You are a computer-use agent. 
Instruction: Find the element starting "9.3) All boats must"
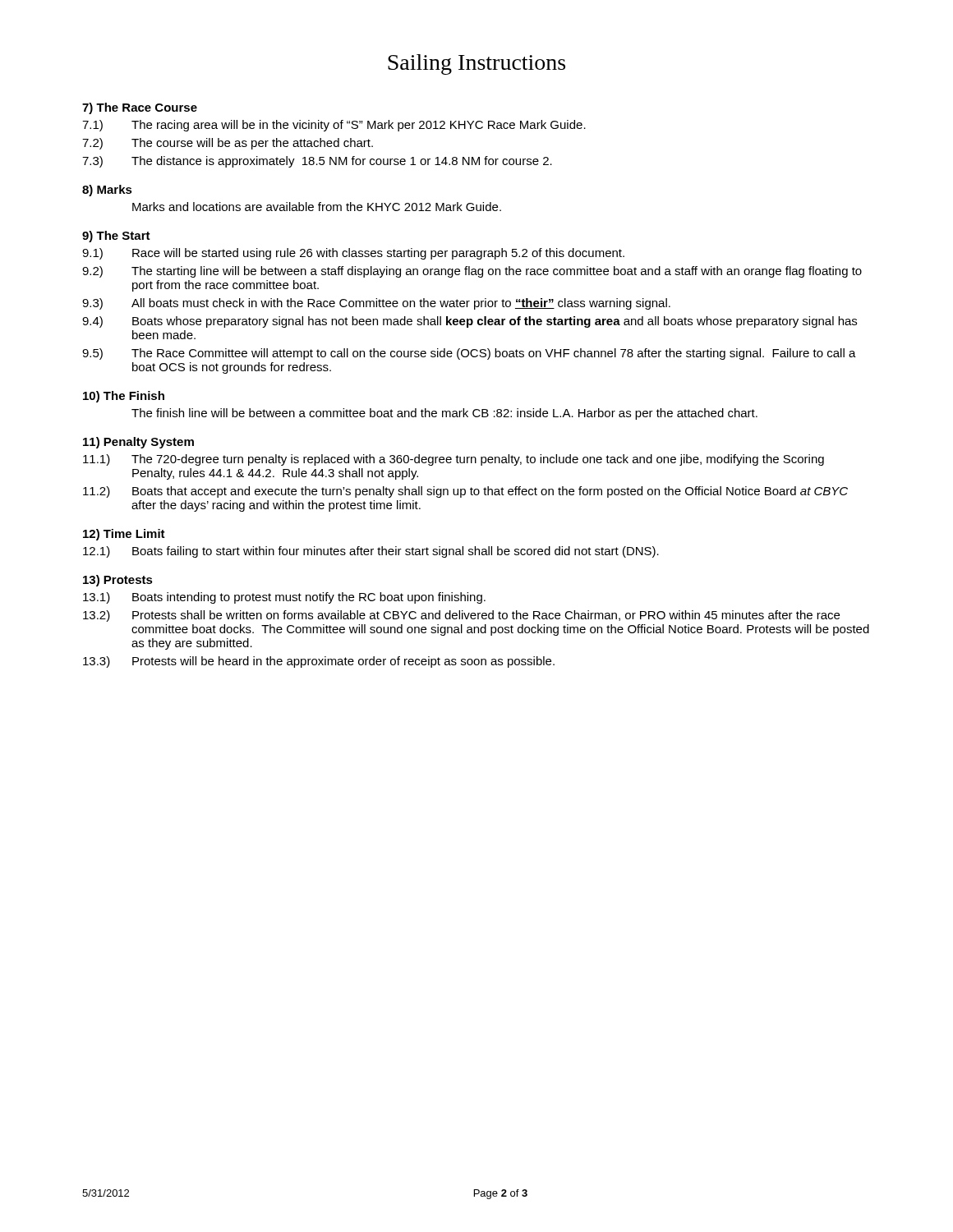(476, 303)
